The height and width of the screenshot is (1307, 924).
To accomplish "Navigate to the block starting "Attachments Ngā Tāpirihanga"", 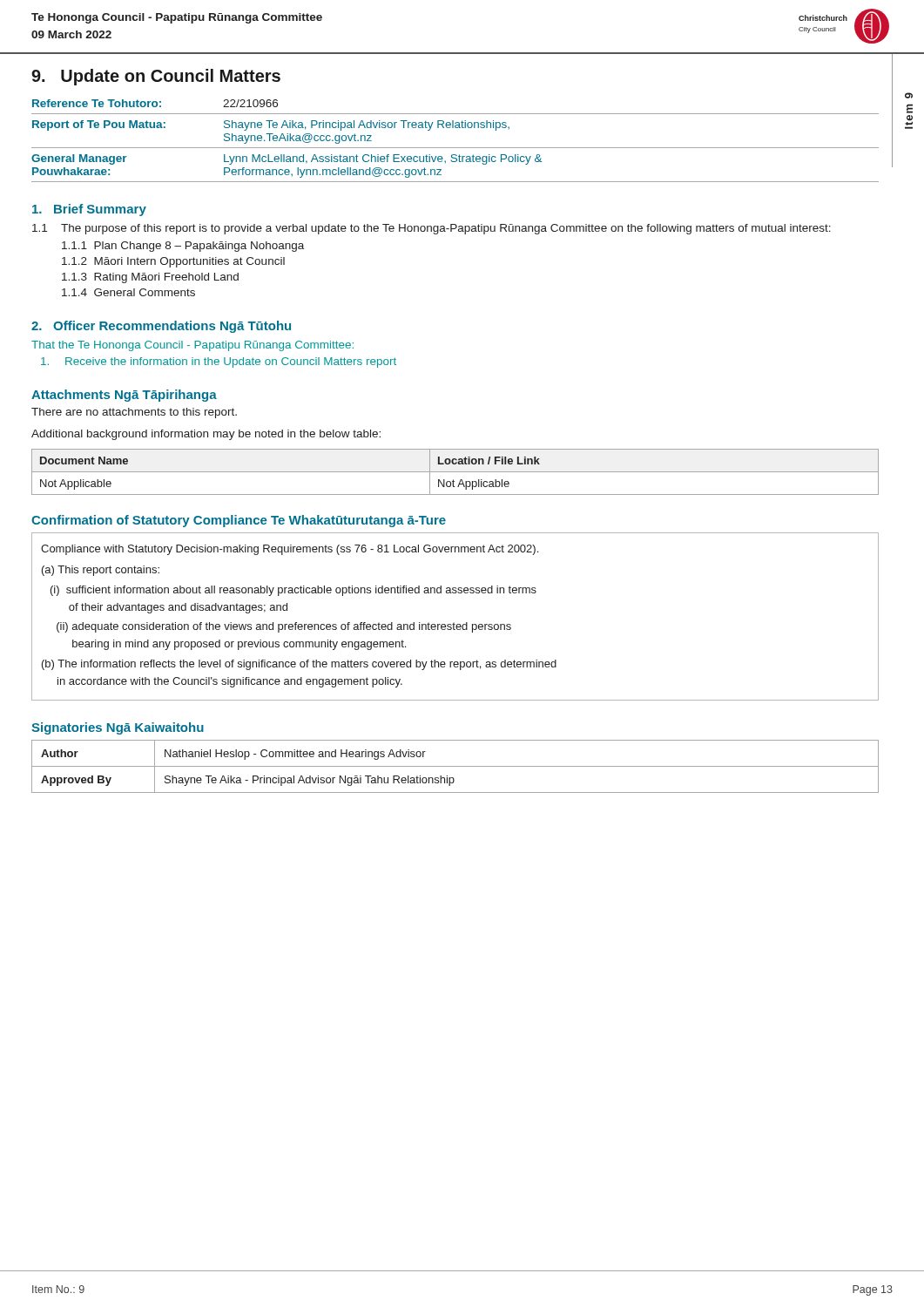I will click(124, 394).
